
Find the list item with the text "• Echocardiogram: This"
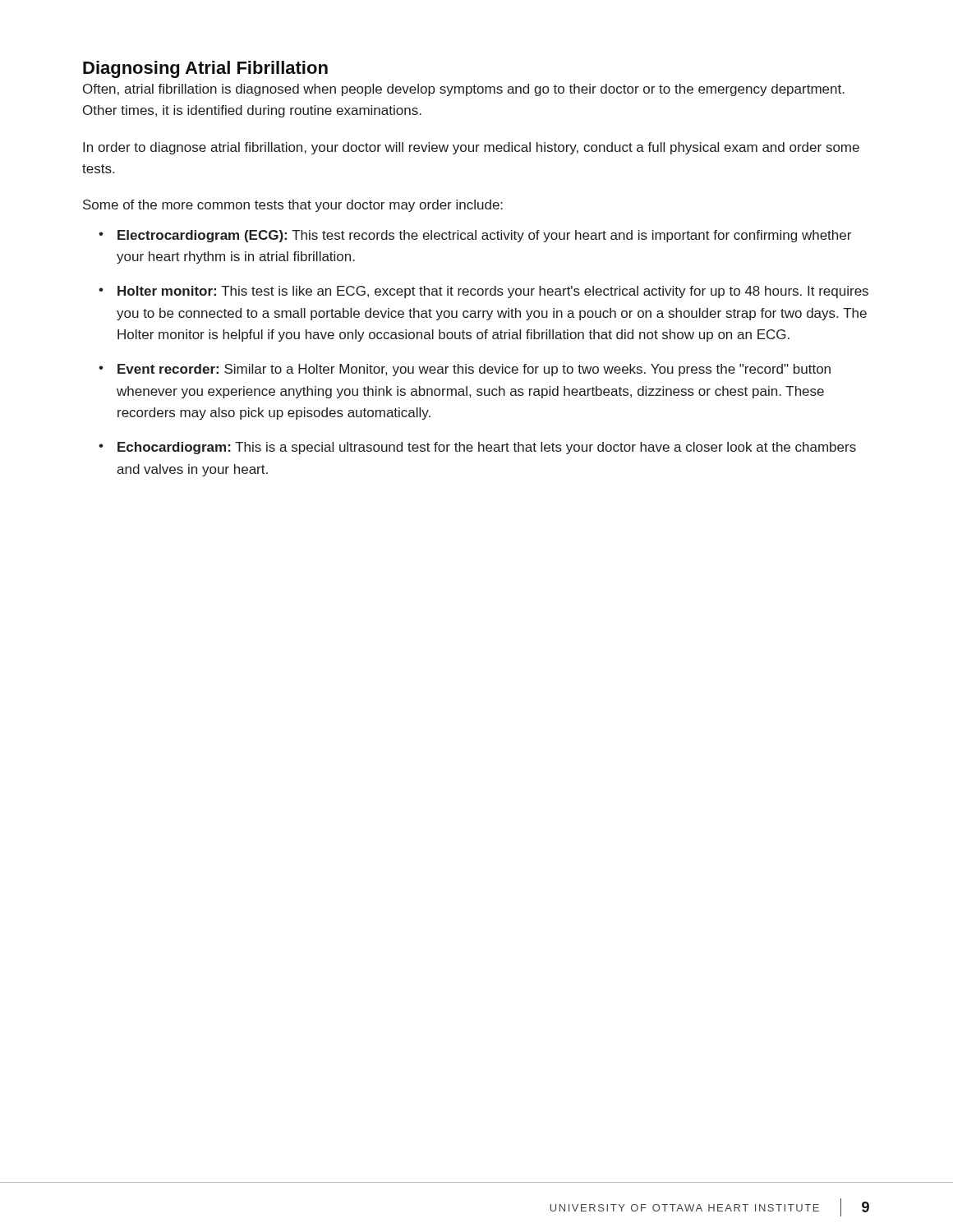485,459
